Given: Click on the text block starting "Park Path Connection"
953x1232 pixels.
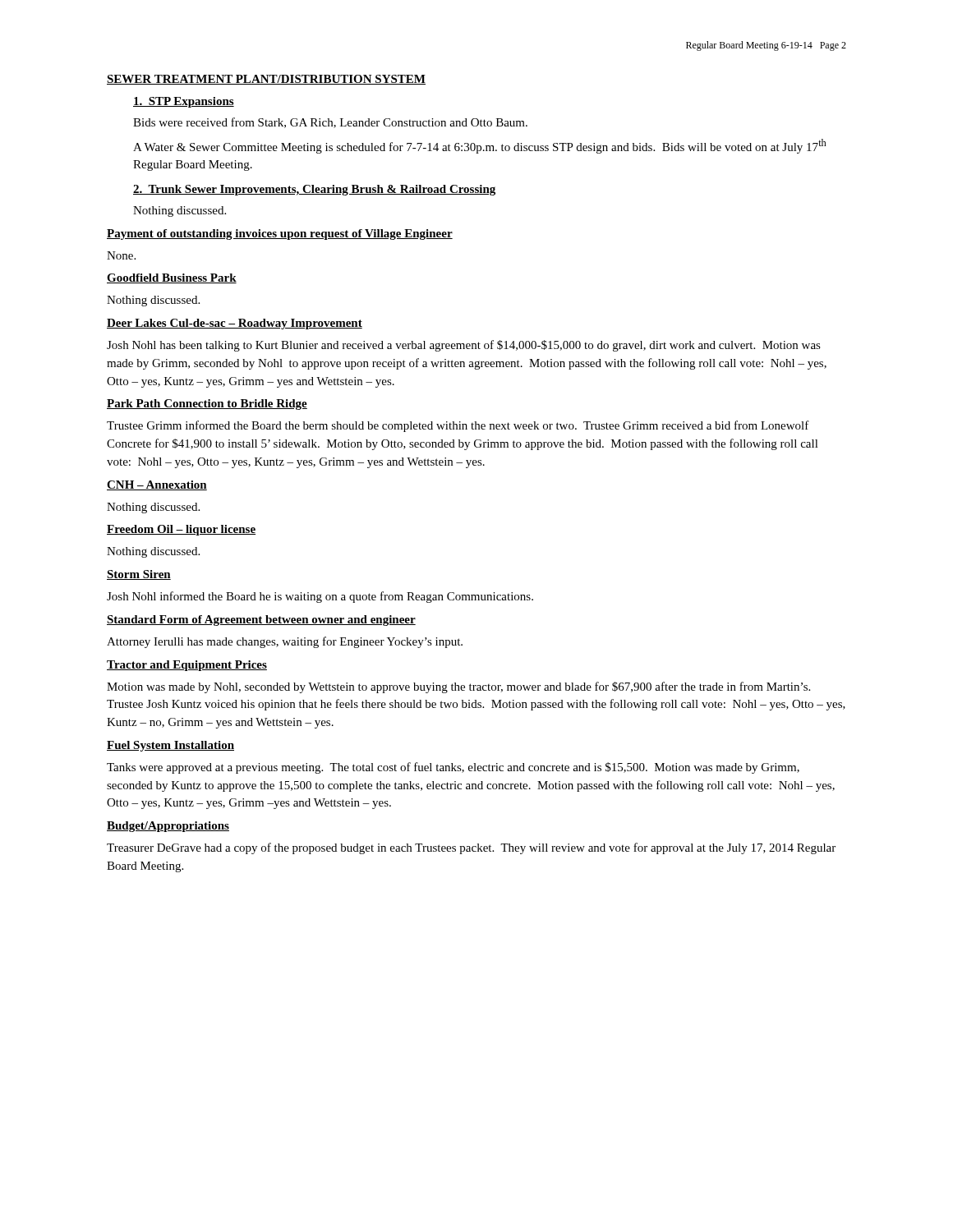Looking at the screenshot, I should pos(207,403).
